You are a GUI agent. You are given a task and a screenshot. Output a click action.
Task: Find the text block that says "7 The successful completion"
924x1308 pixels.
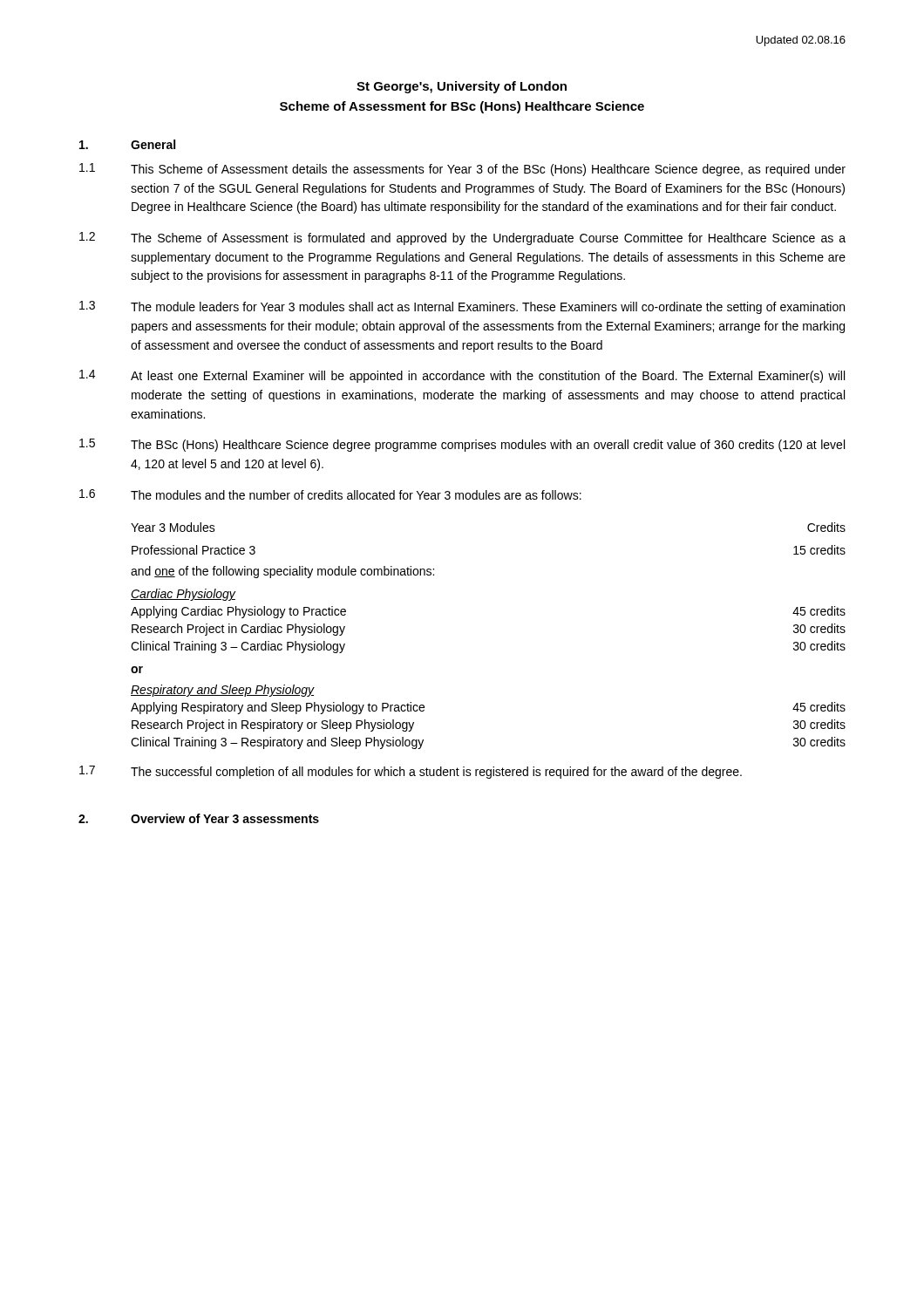462,773
